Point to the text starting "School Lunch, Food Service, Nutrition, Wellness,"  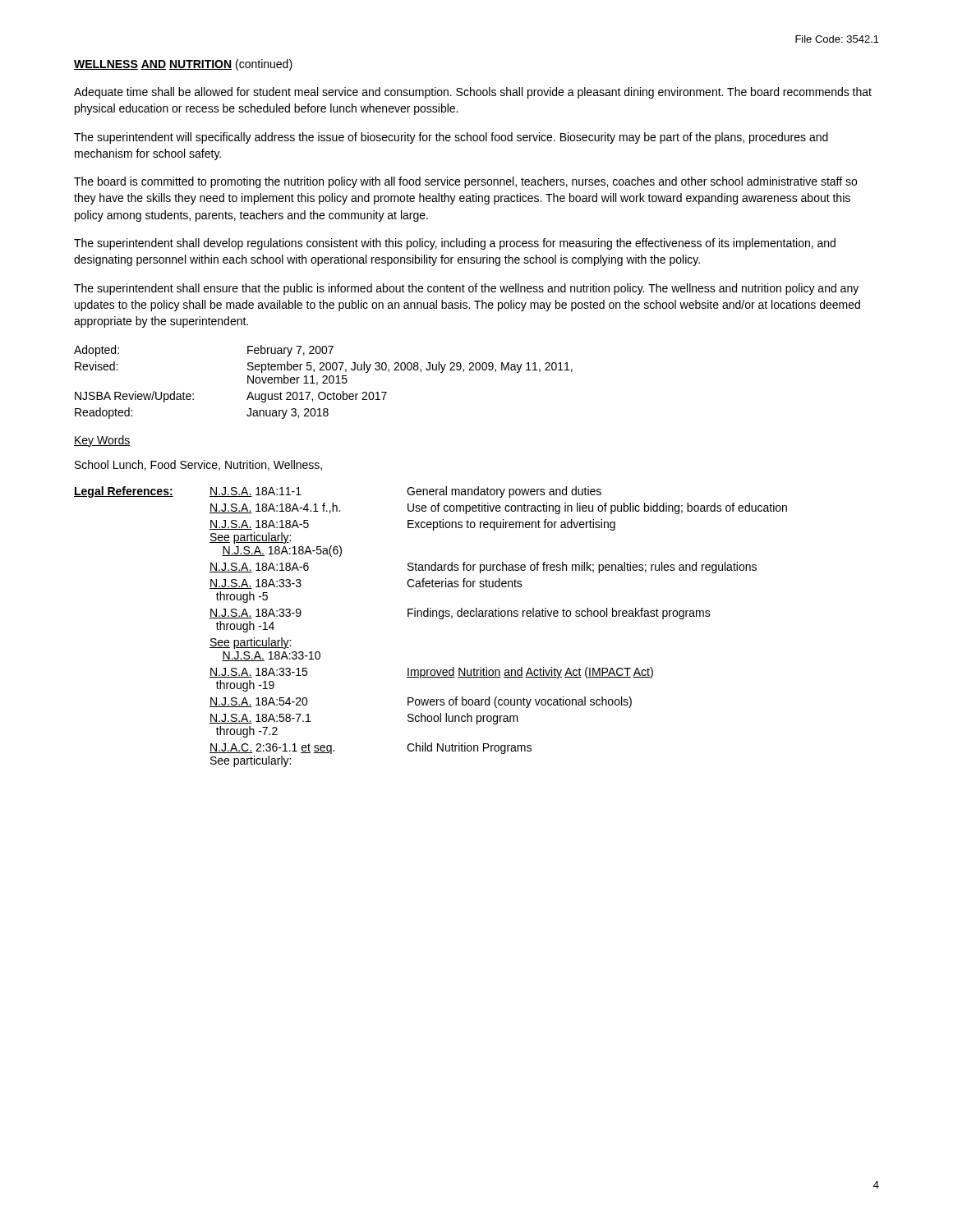[198, 465]
